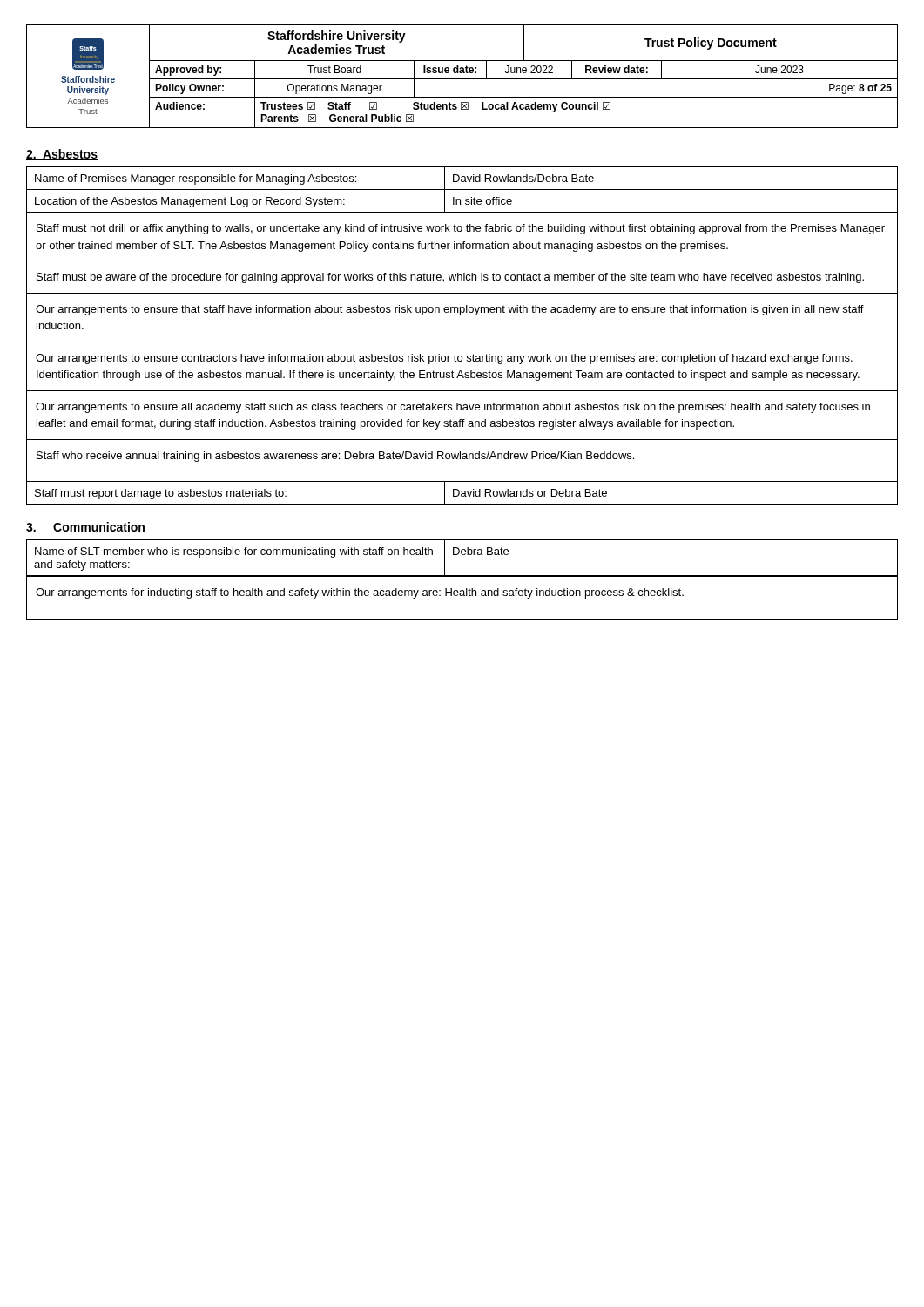Point to the block beginning "Staff must not"
Image resolution: width=924 pixels, height=1307 pixels.
460,236
